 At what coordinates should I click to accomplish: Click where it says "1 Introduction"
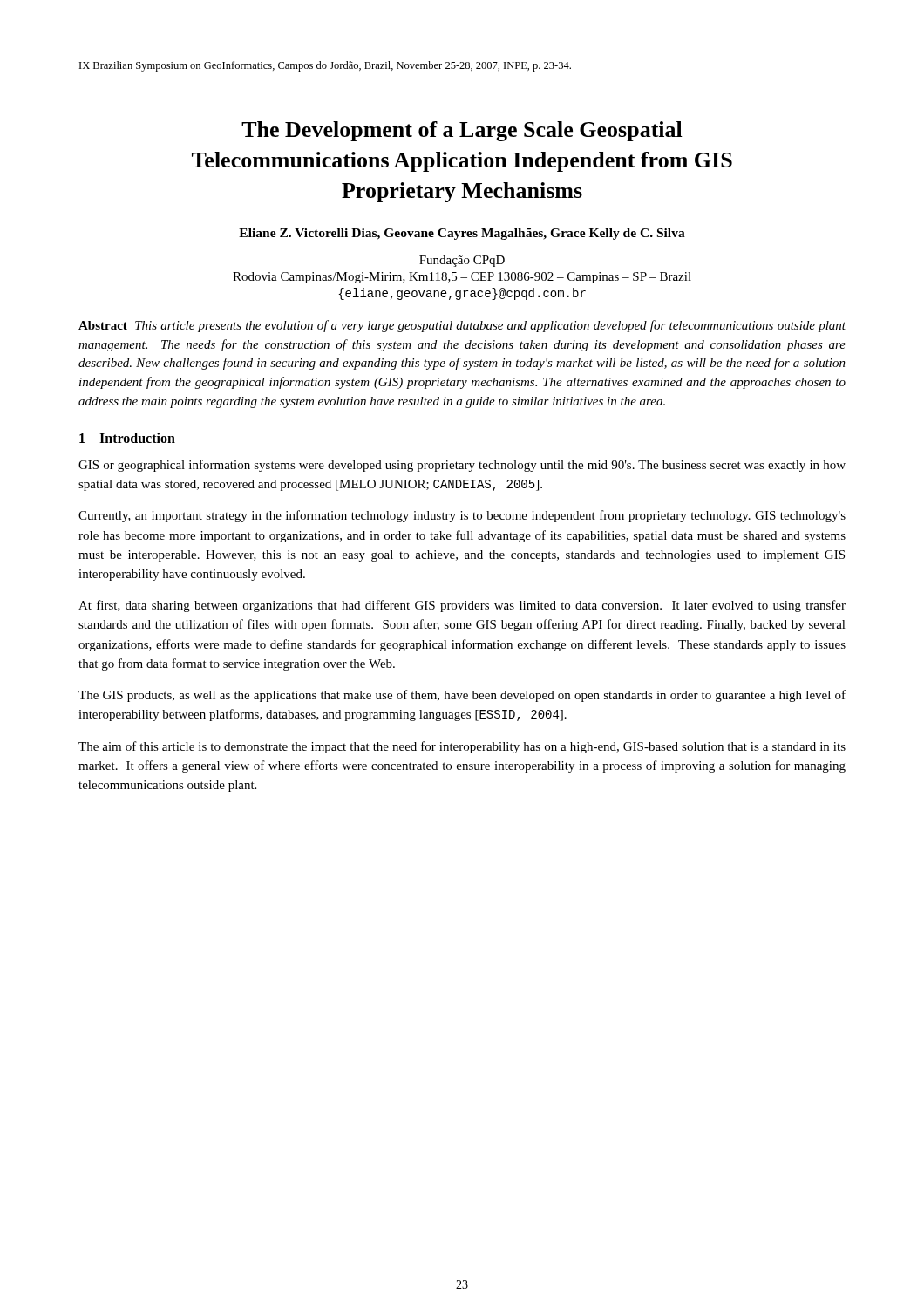(x=127, y=438)
